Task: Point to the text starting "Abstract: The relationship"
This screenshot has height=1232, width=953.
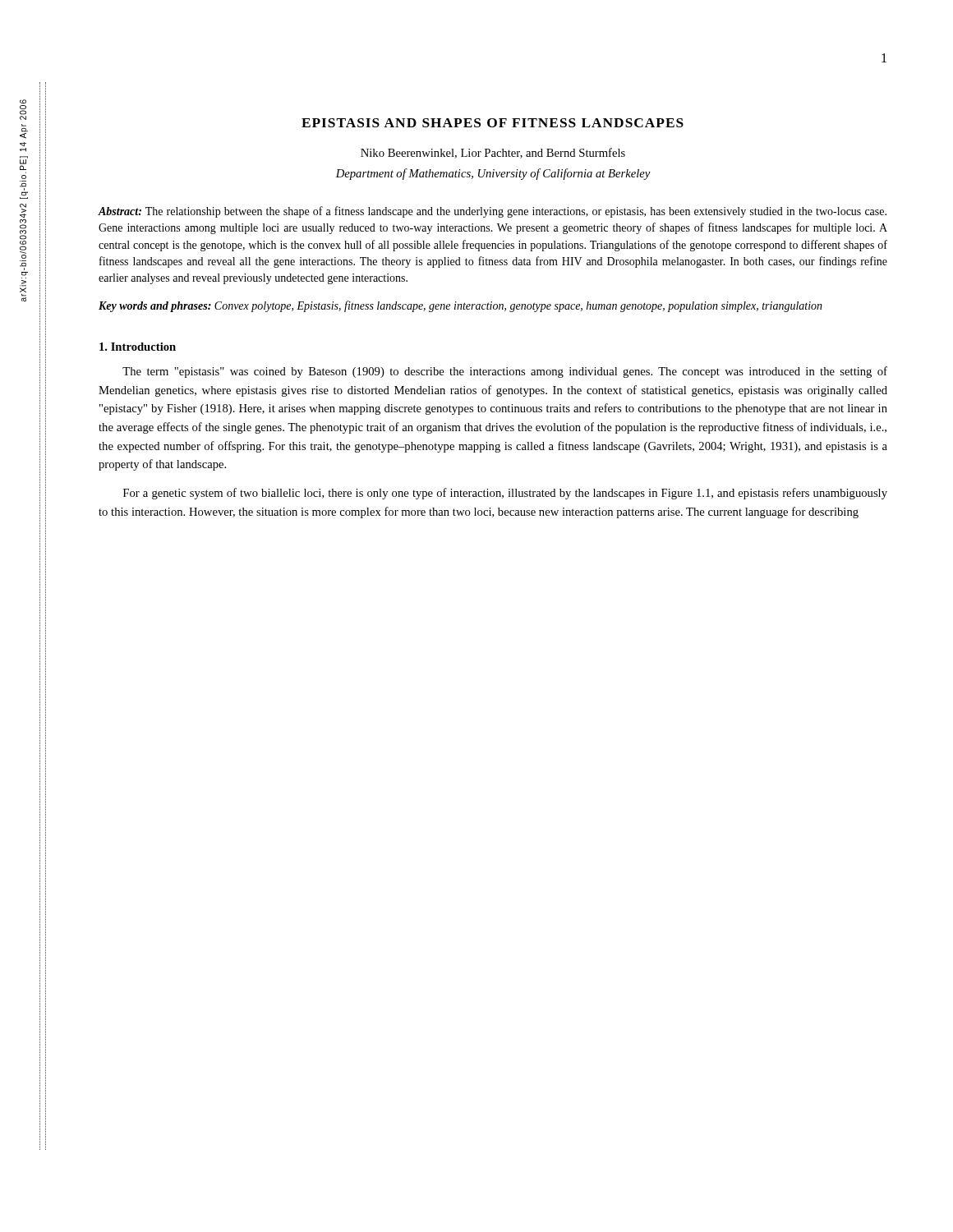Action: coord(493,245)
